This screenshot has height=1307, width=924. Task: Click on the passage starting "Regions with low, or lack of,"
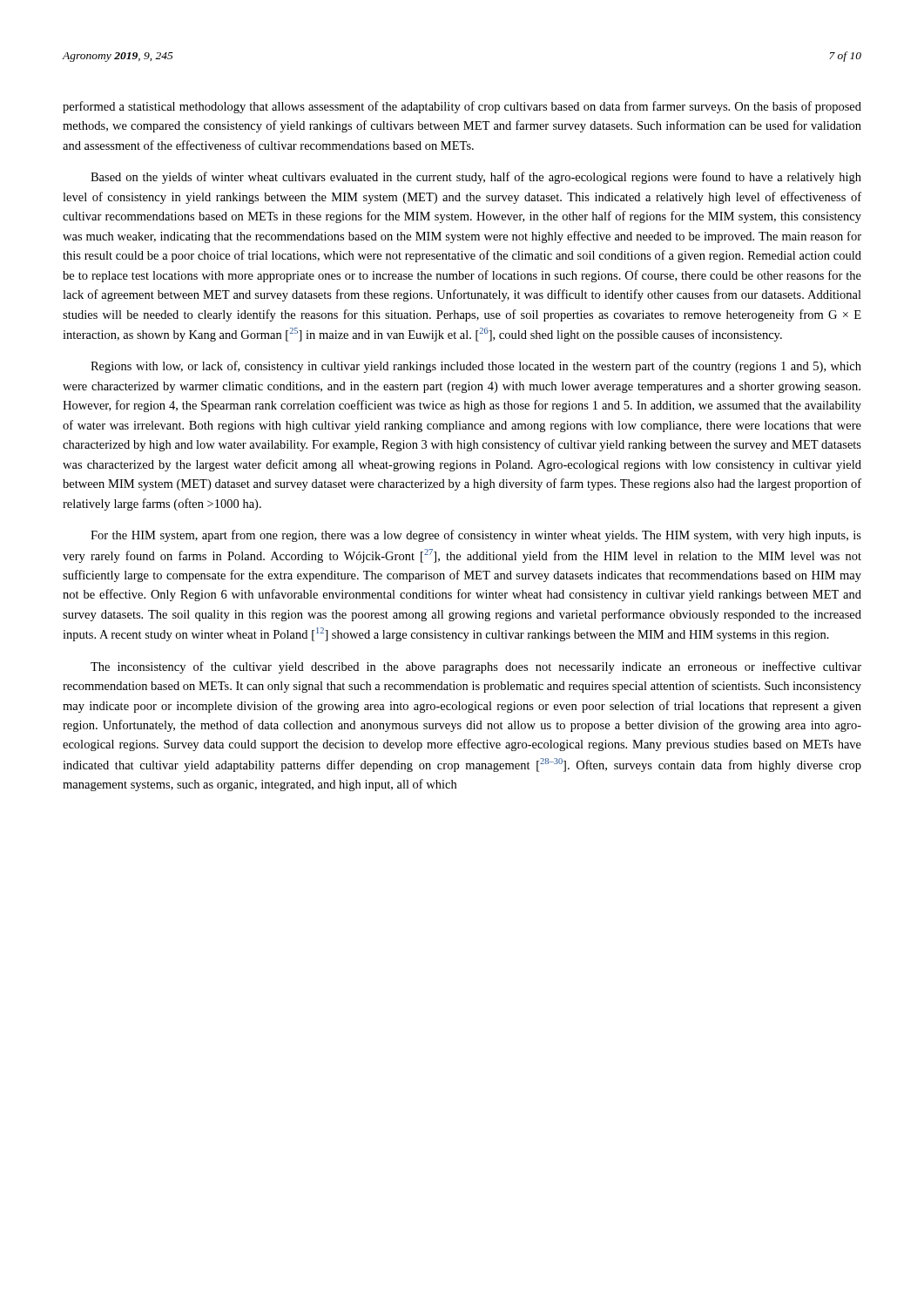(x=462, y=435)
